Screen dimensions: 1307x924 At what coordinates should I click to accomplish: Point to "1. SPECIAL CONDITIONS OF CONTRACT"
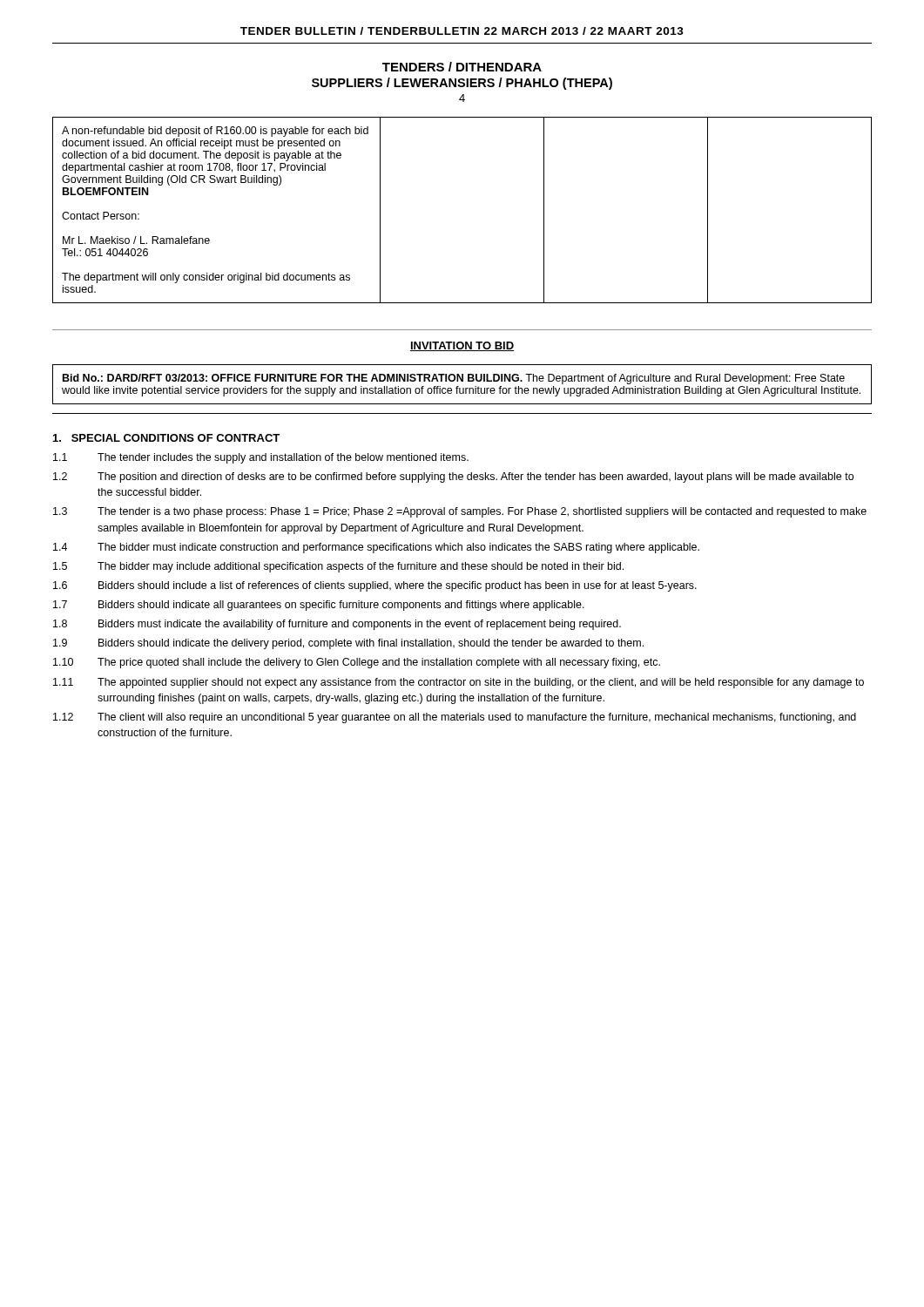click(166, 438)
